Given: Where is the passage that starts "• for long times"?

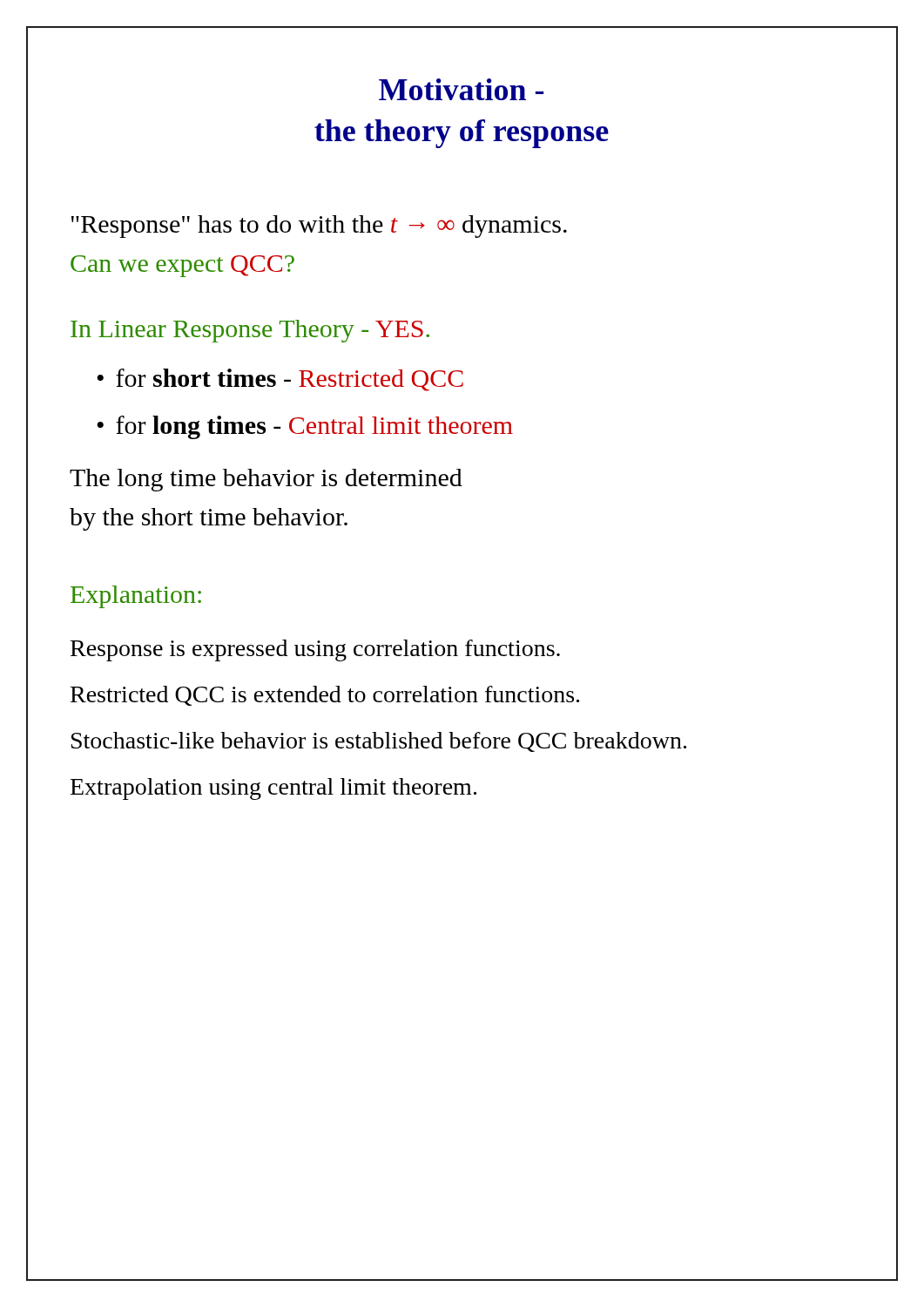Looking at the screenshot, I should tap(304, 425).
